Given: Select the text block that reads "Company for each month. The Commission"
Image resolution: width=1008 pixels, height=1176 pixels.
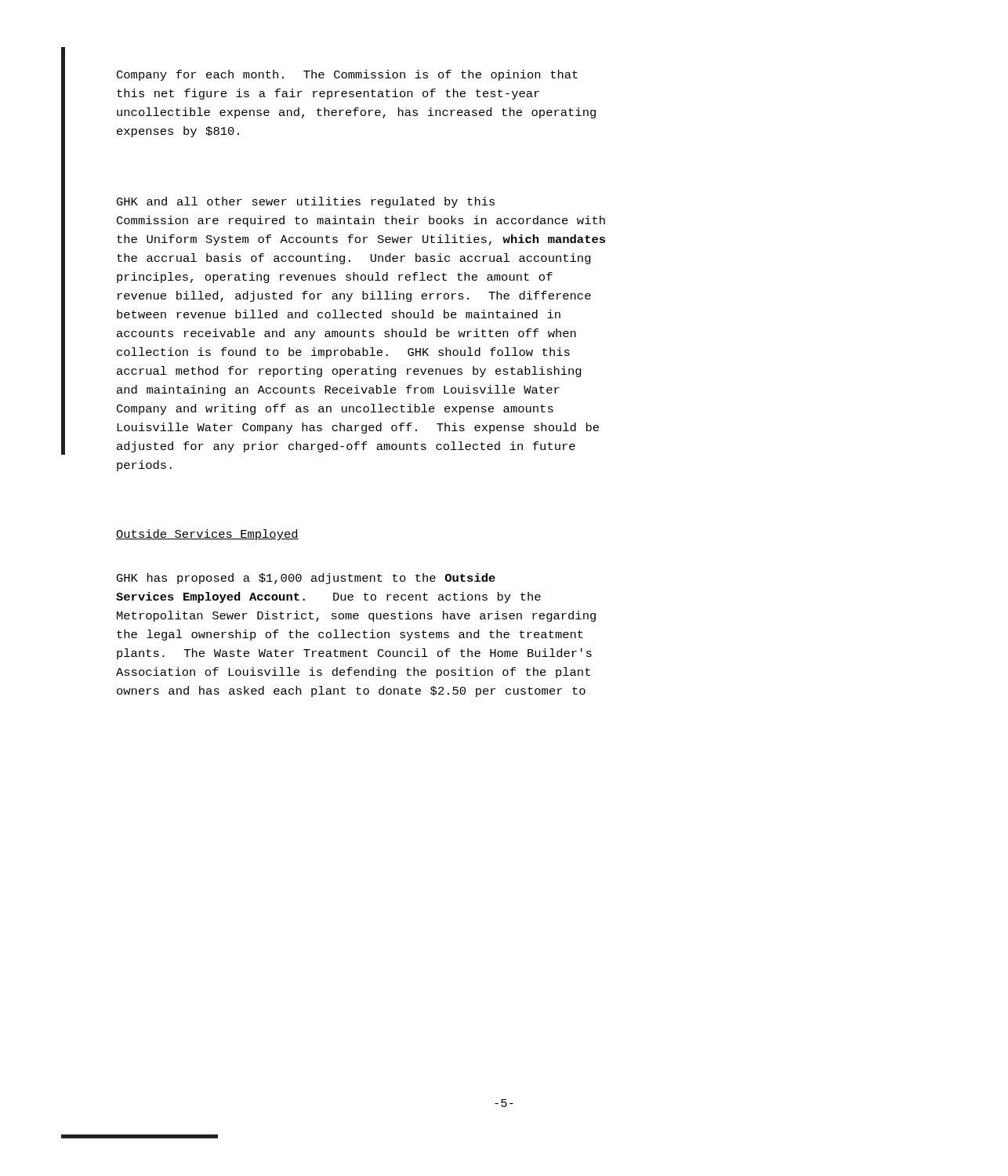Looking at the screenshot, I should tap(356, 113).
